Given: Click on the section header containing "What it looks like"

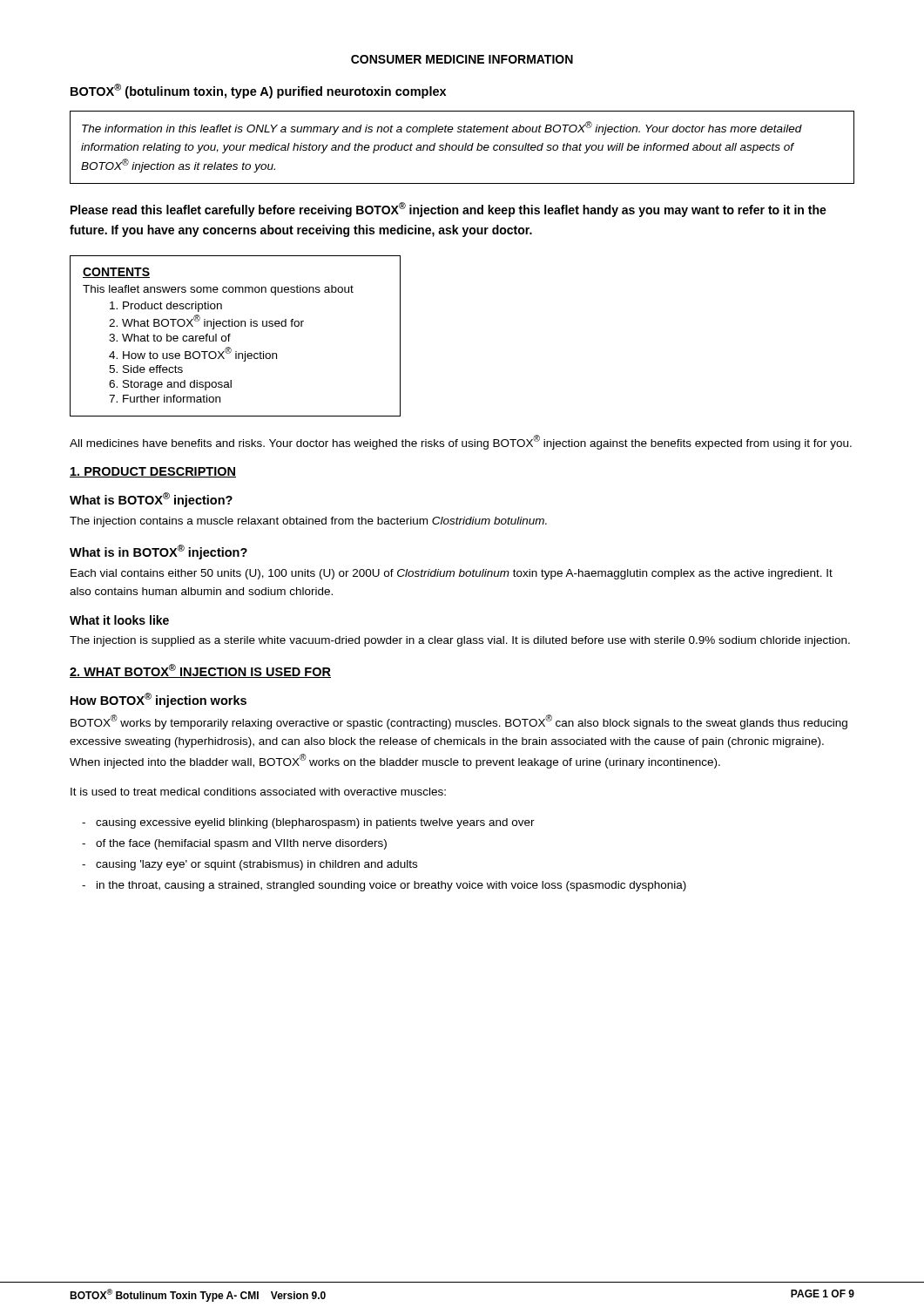Looking at the screenshot, I should pyautogui.click(x=119, y=620).
